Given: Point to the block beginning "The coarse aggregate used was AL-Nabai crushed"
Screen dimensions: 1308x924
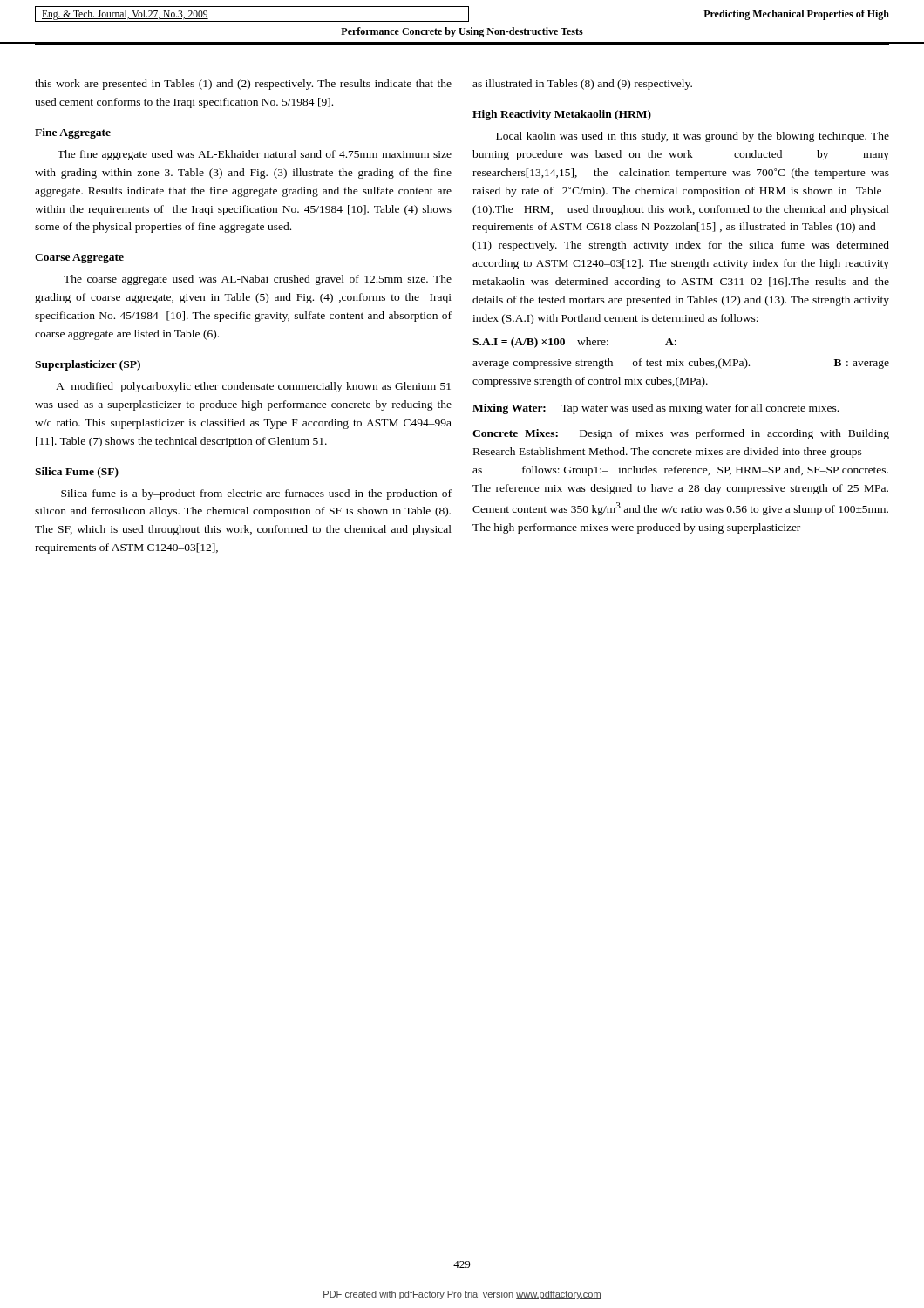Looking at the screenshot, I should point(243,306).
